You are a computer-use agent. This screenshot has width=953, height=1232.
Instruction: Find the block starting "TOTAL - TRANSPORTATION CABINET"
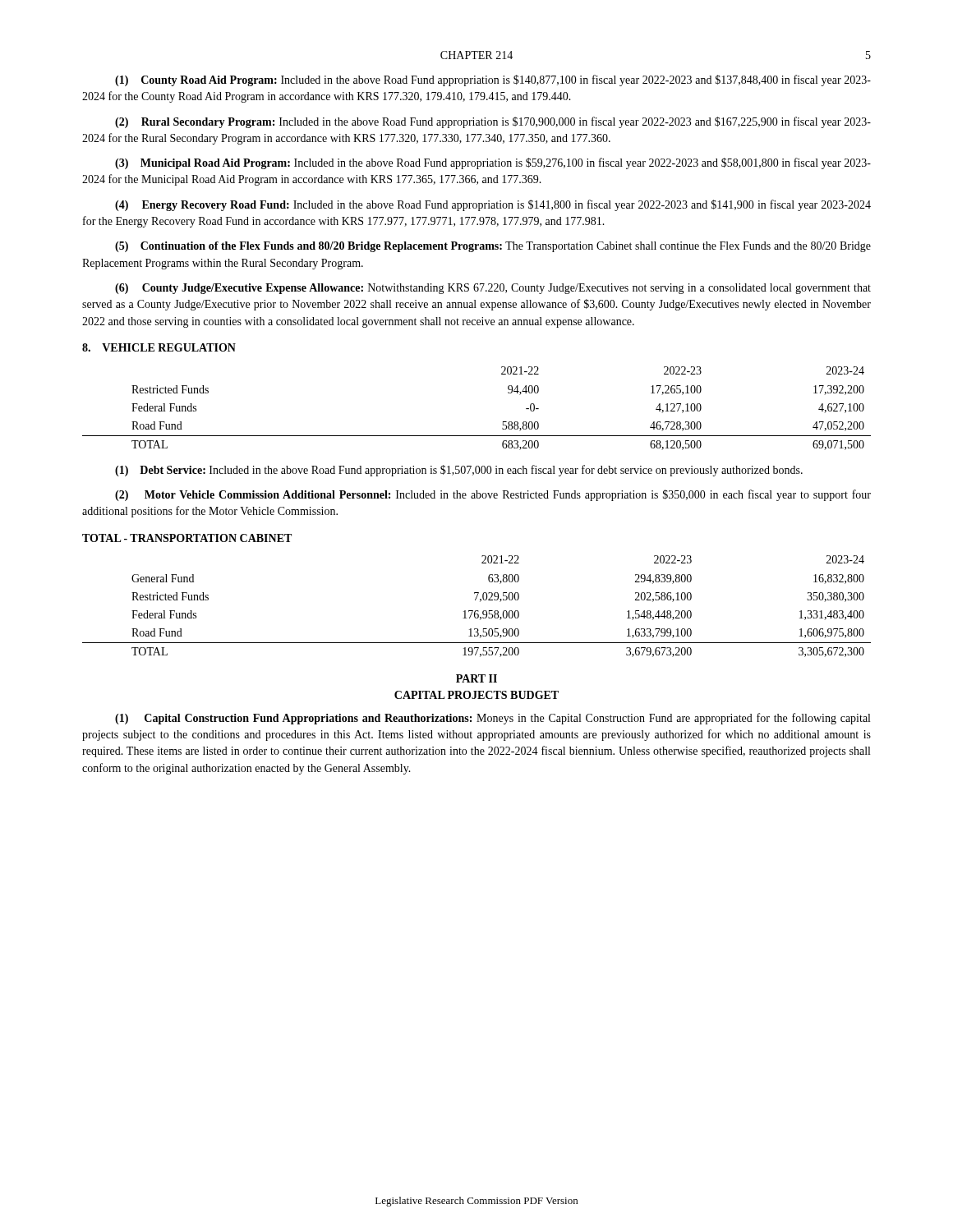pyautogui.click(x=187, y=538)
